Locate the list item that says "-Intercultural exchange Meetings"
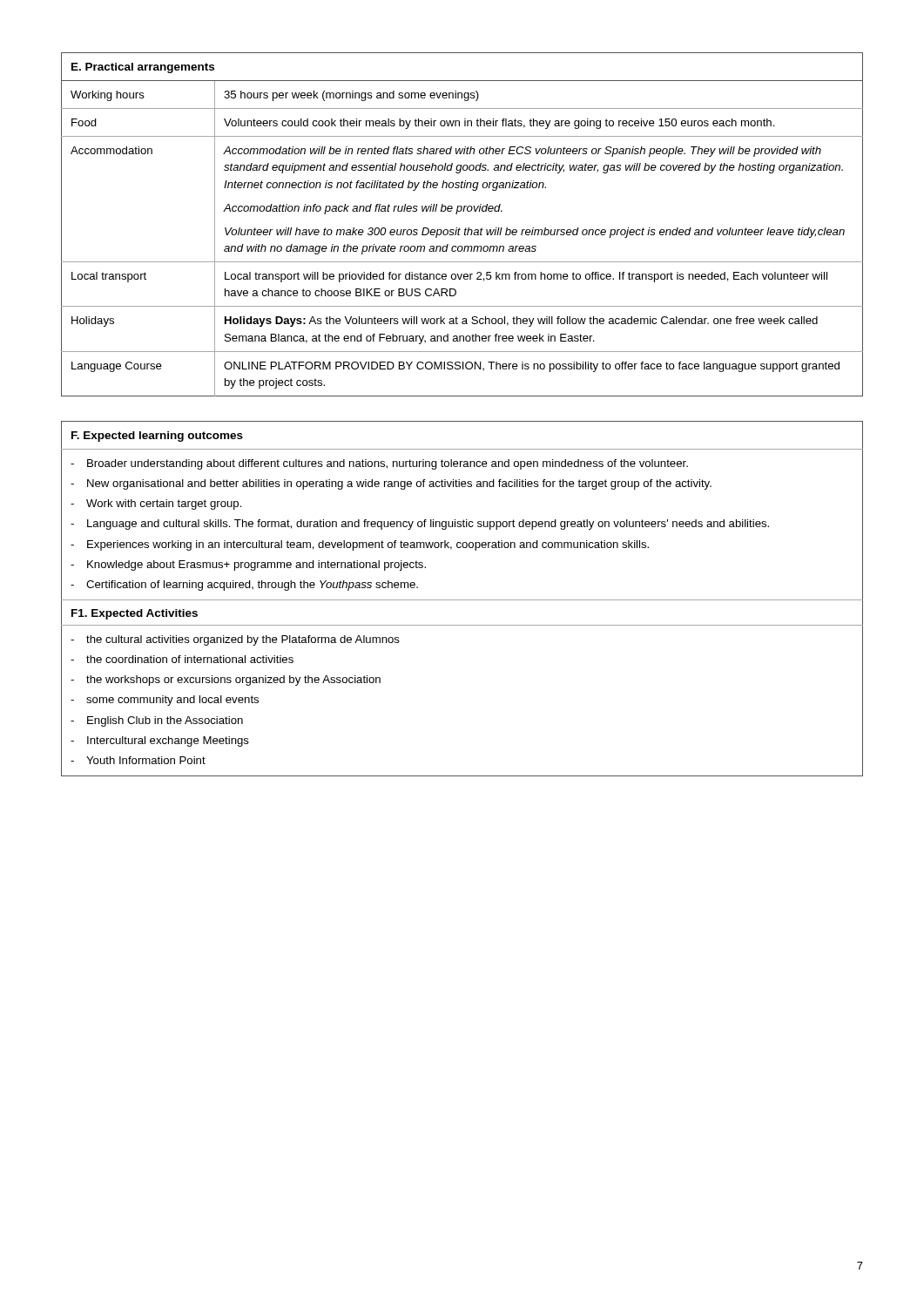The height and width of the screenshot is (1307, 924). tap(160, 740)
